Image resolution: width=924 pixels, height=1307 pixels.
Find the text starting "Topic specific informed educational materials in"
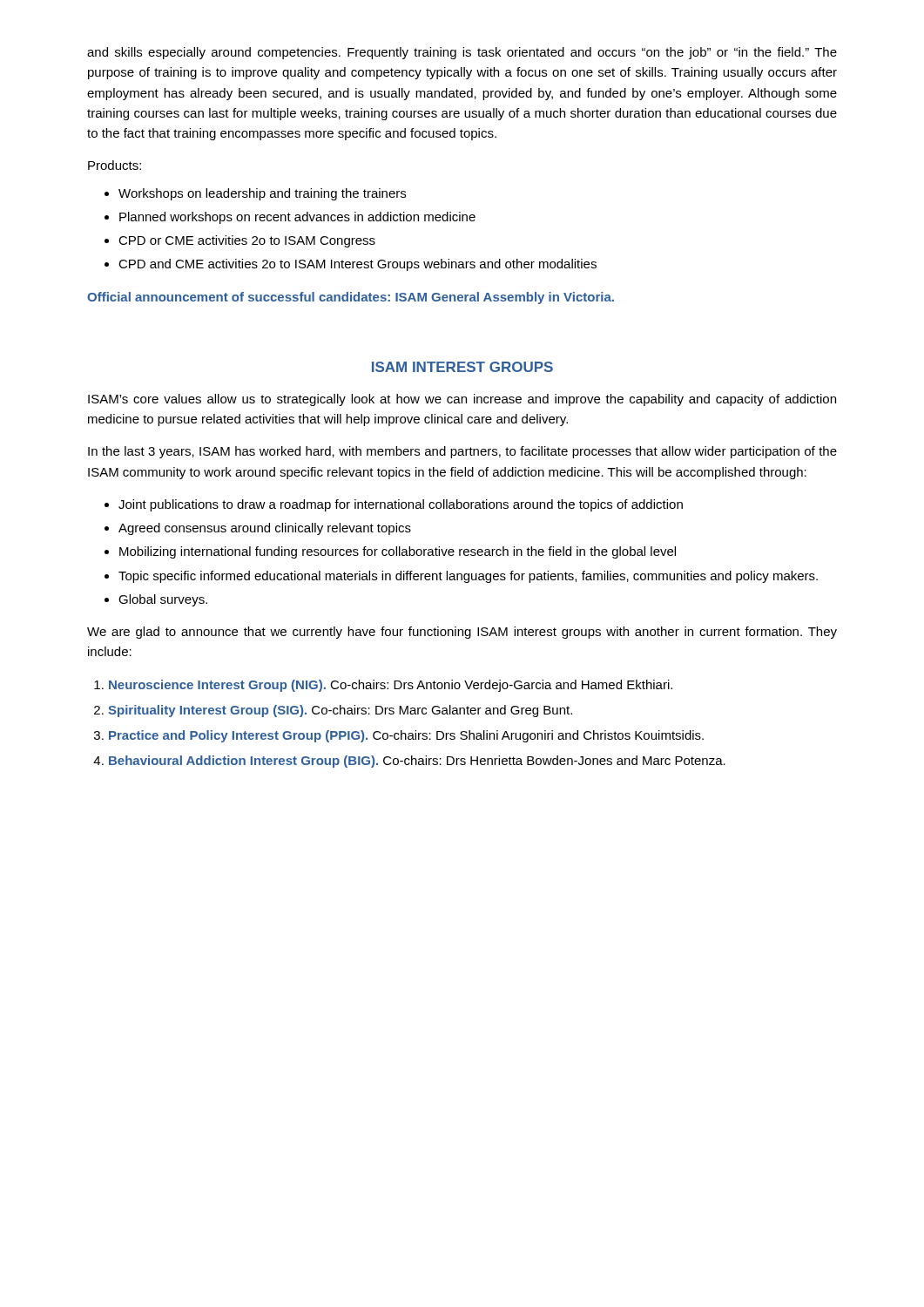[469, 575]
